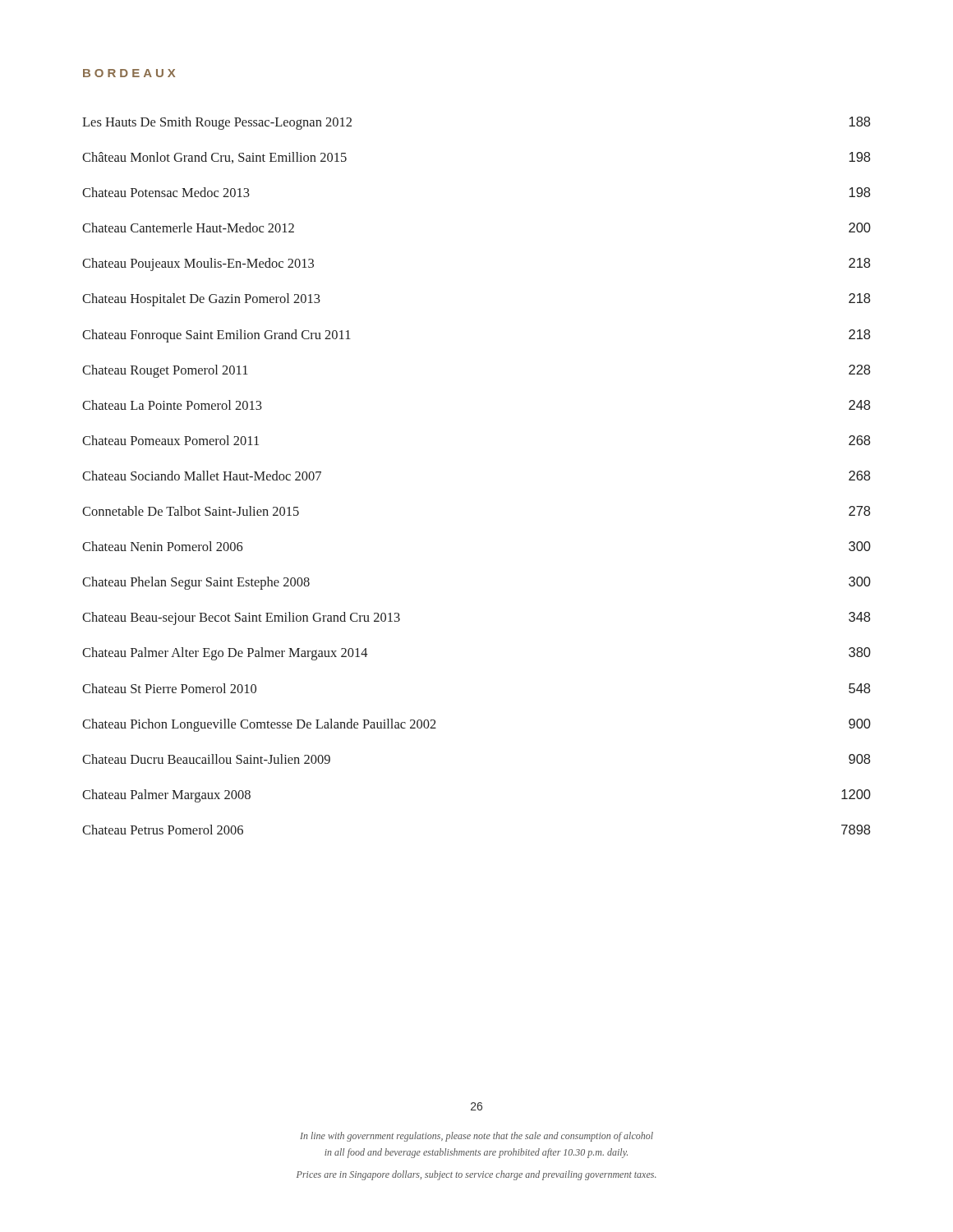This screenshot has width=953, height=1232.
Task: Locate the element starting "Chateau Rouget Pomerol 2011 228"
Action: point(157,371)
